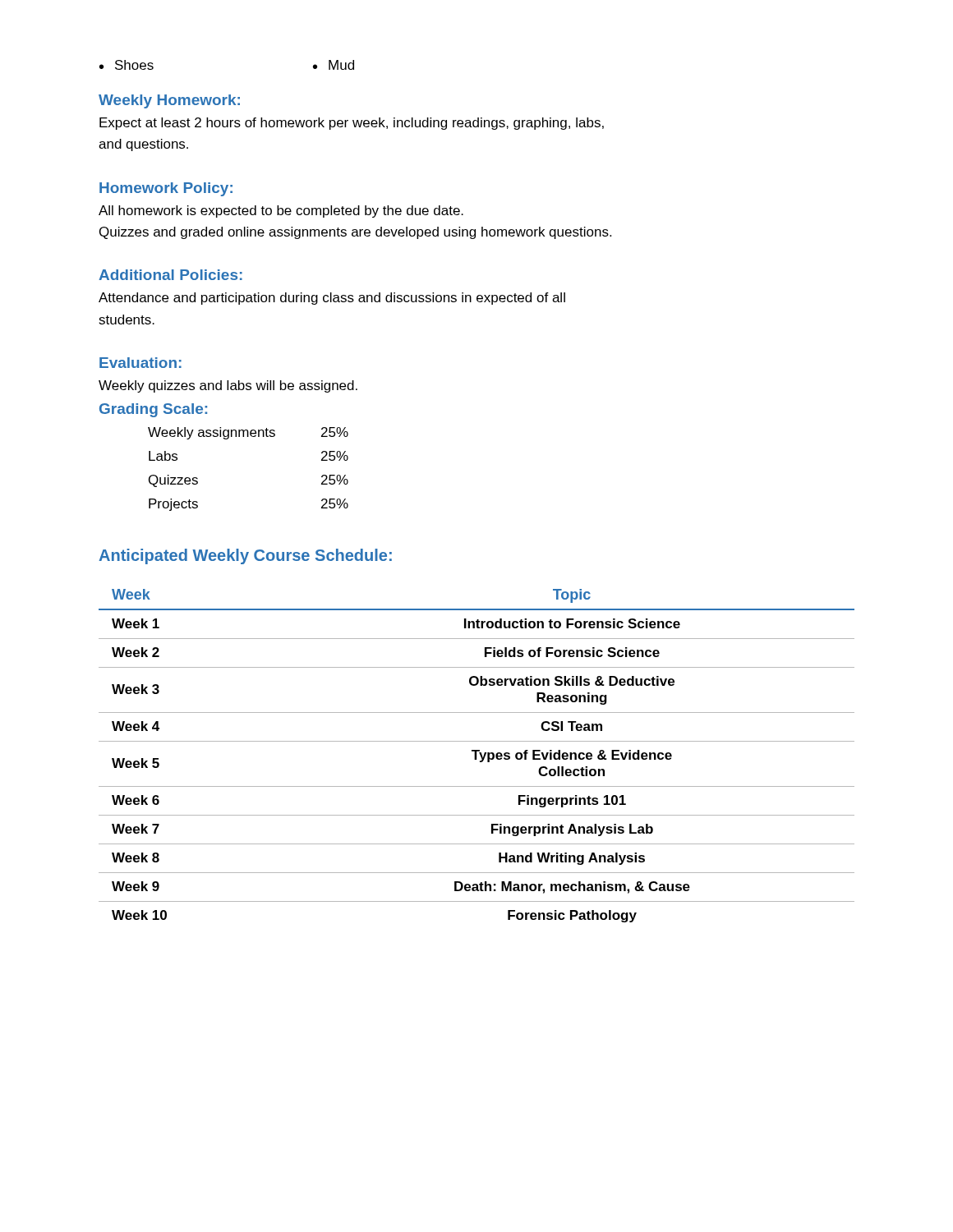Select the block starting "Homework Policy:"
Screen dimensions: 1232x953
[x=166, y=187]
